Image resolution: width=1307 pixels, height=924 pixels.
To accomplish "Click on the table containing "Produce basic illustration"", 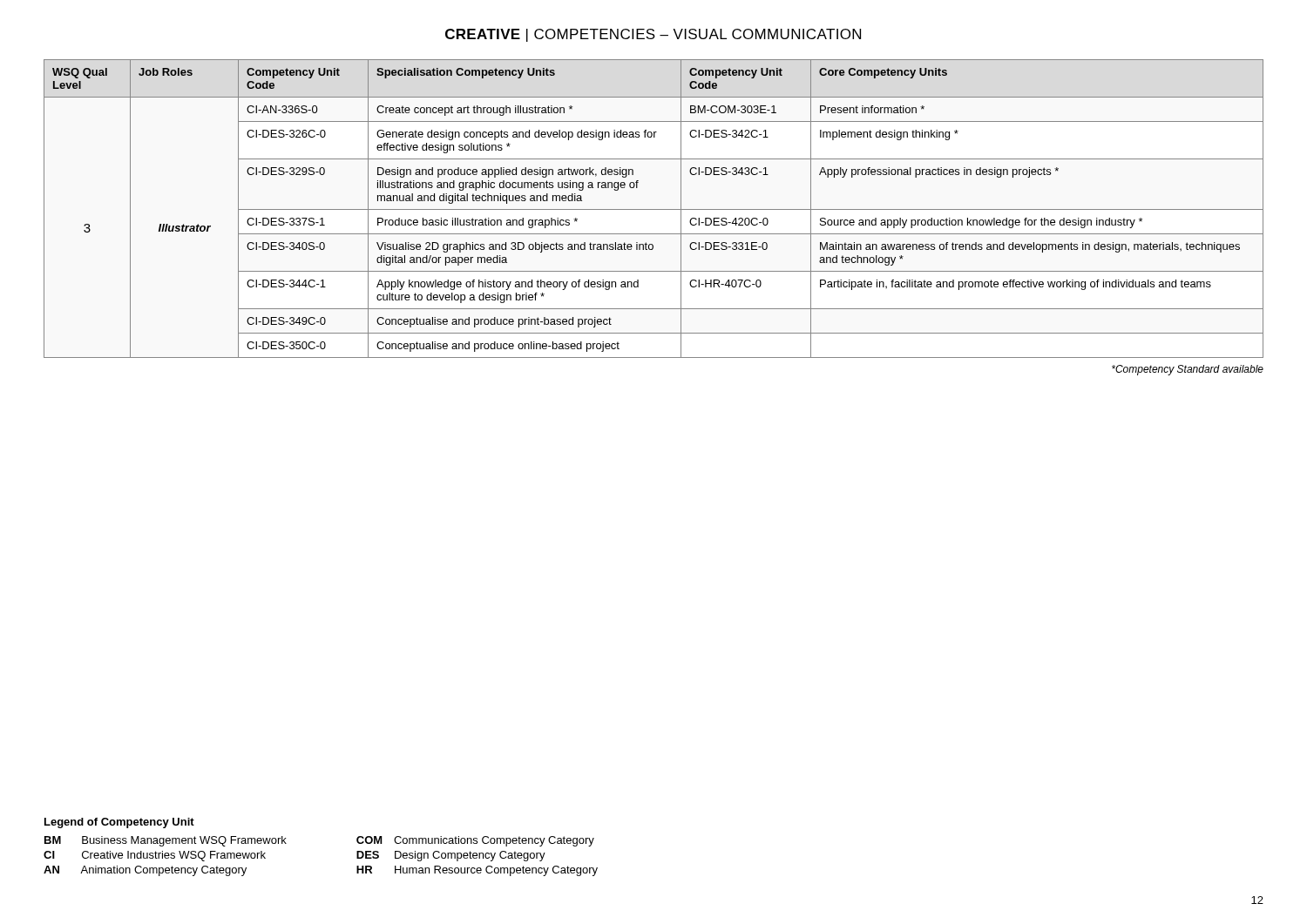I will [x=654, y=209].
